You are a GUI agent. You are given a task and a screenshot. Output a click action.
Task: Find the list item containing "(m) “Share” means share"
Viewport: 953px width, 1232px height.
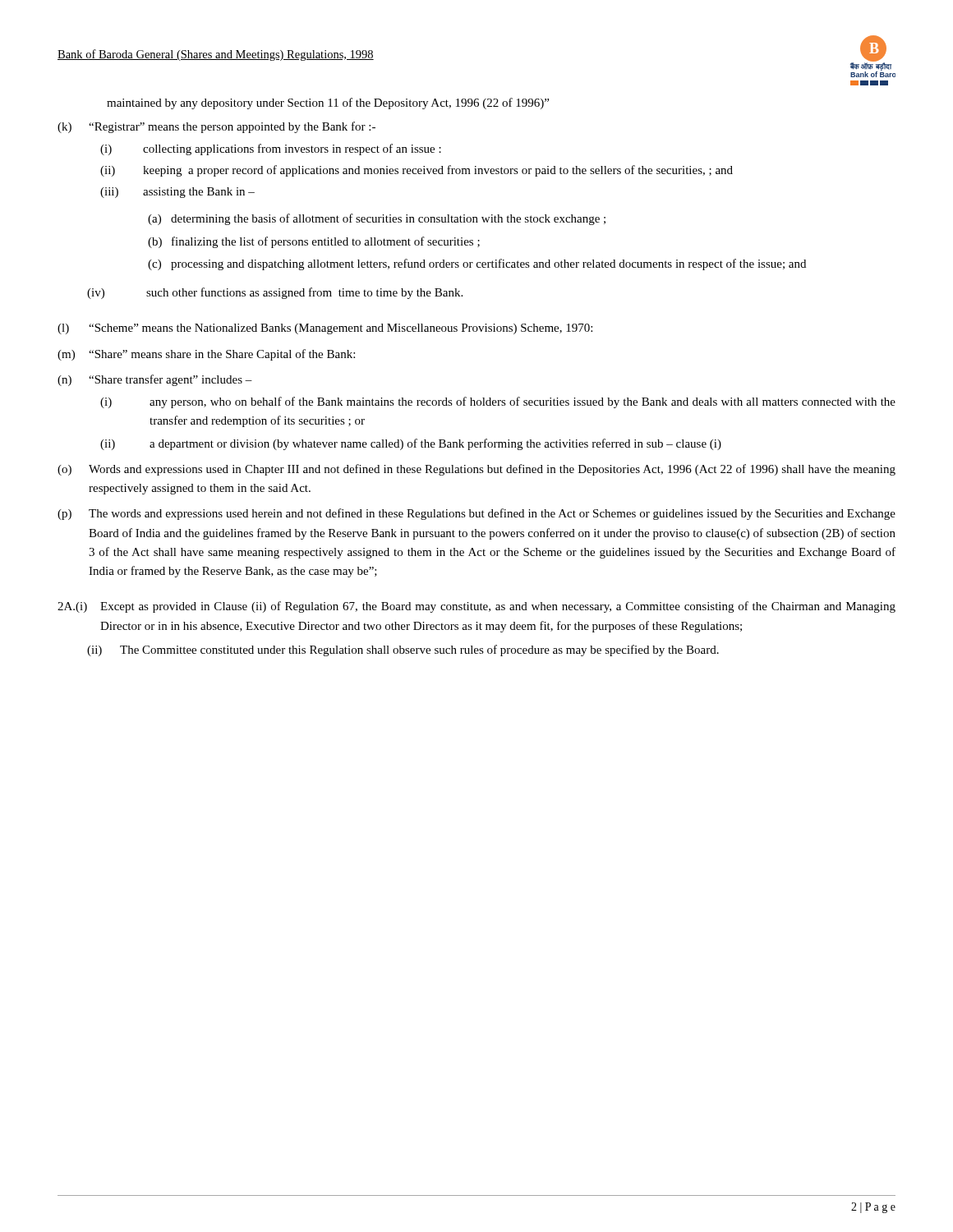[x=206, y=355]
